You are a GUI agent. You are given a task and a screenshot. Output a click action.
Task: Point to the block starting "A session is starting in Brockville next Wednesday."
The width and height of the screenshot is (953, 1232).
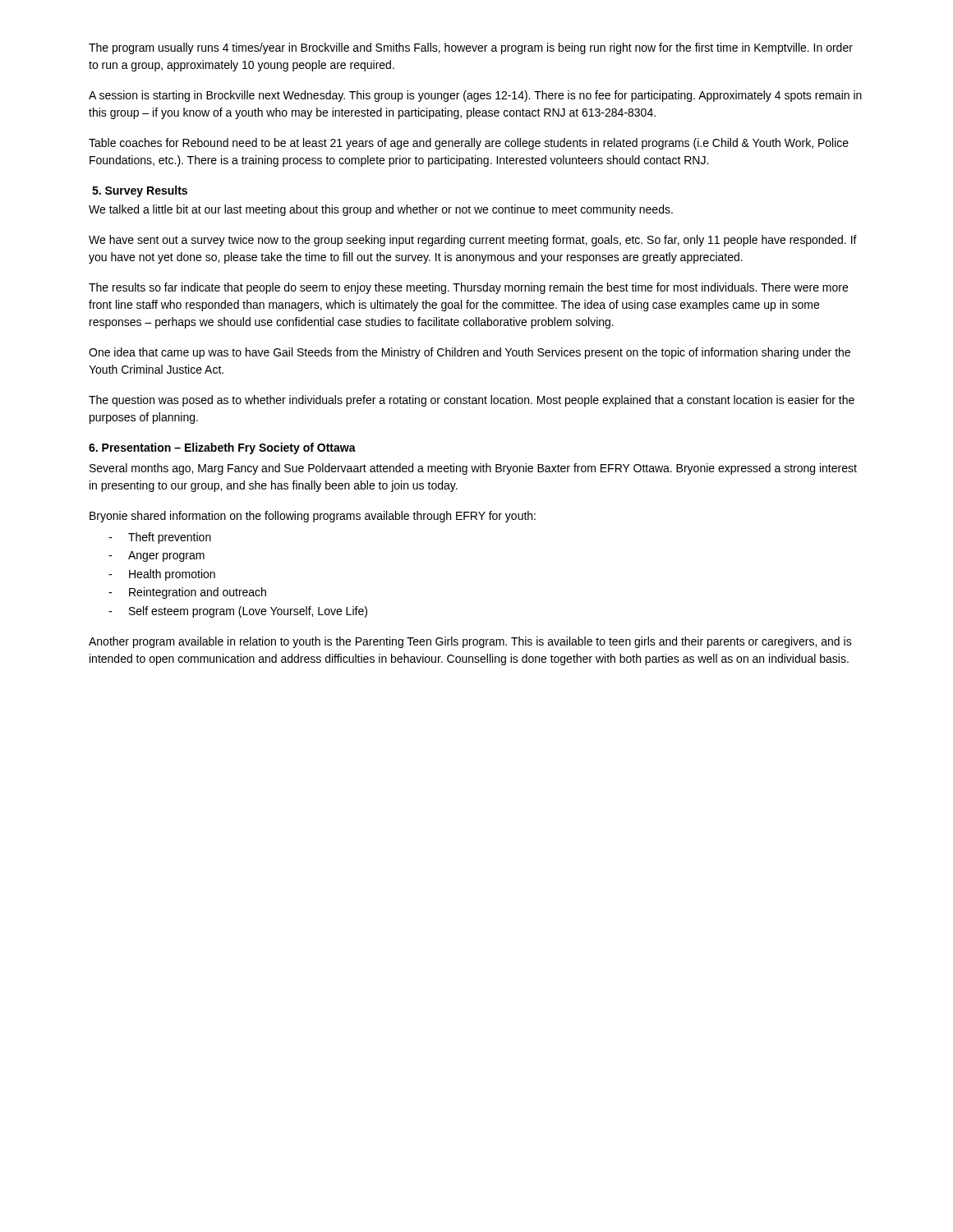coord(475,104)
